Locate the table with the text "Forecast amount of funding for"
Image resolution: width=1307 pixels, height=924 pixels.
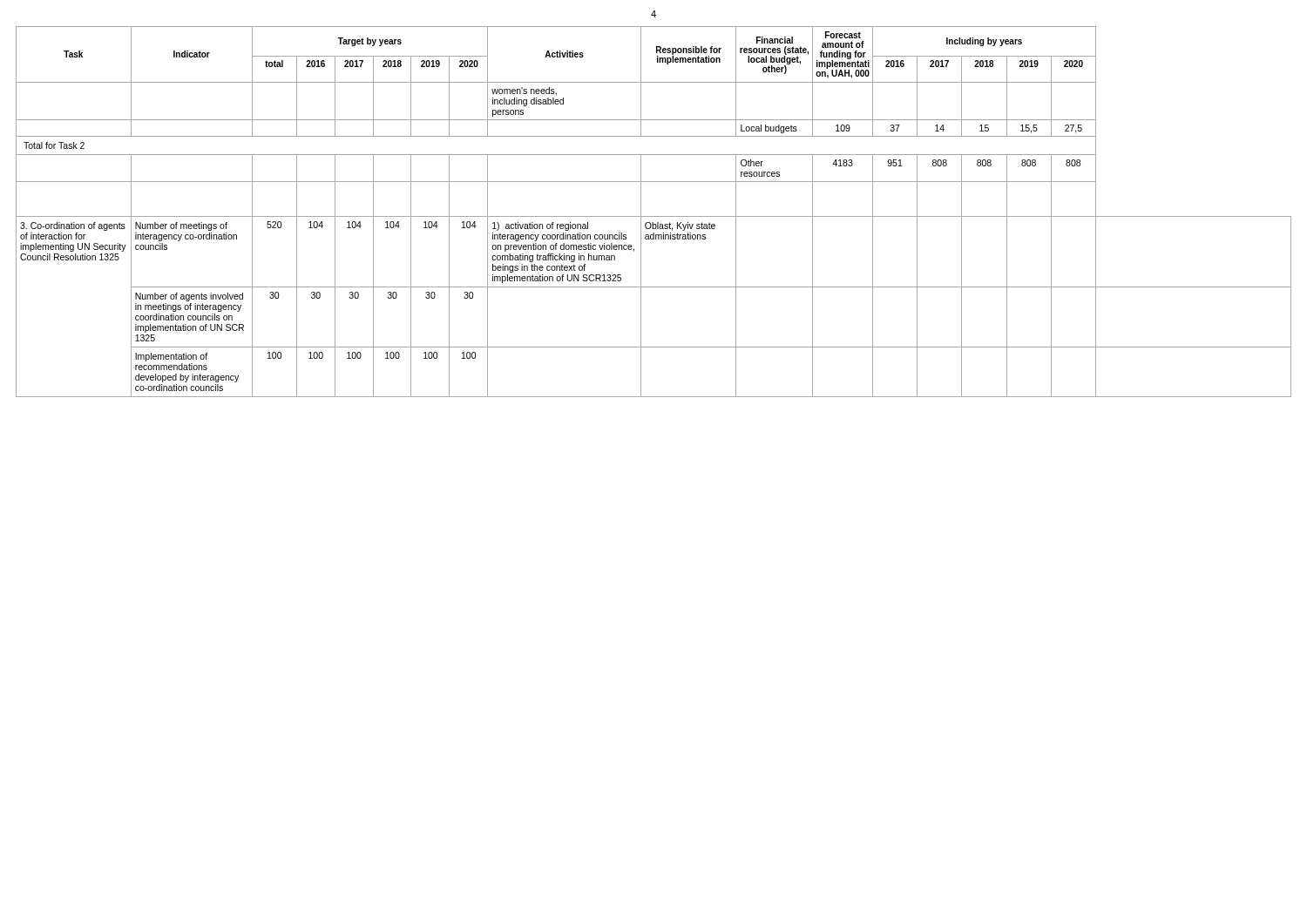coord(654,212)
